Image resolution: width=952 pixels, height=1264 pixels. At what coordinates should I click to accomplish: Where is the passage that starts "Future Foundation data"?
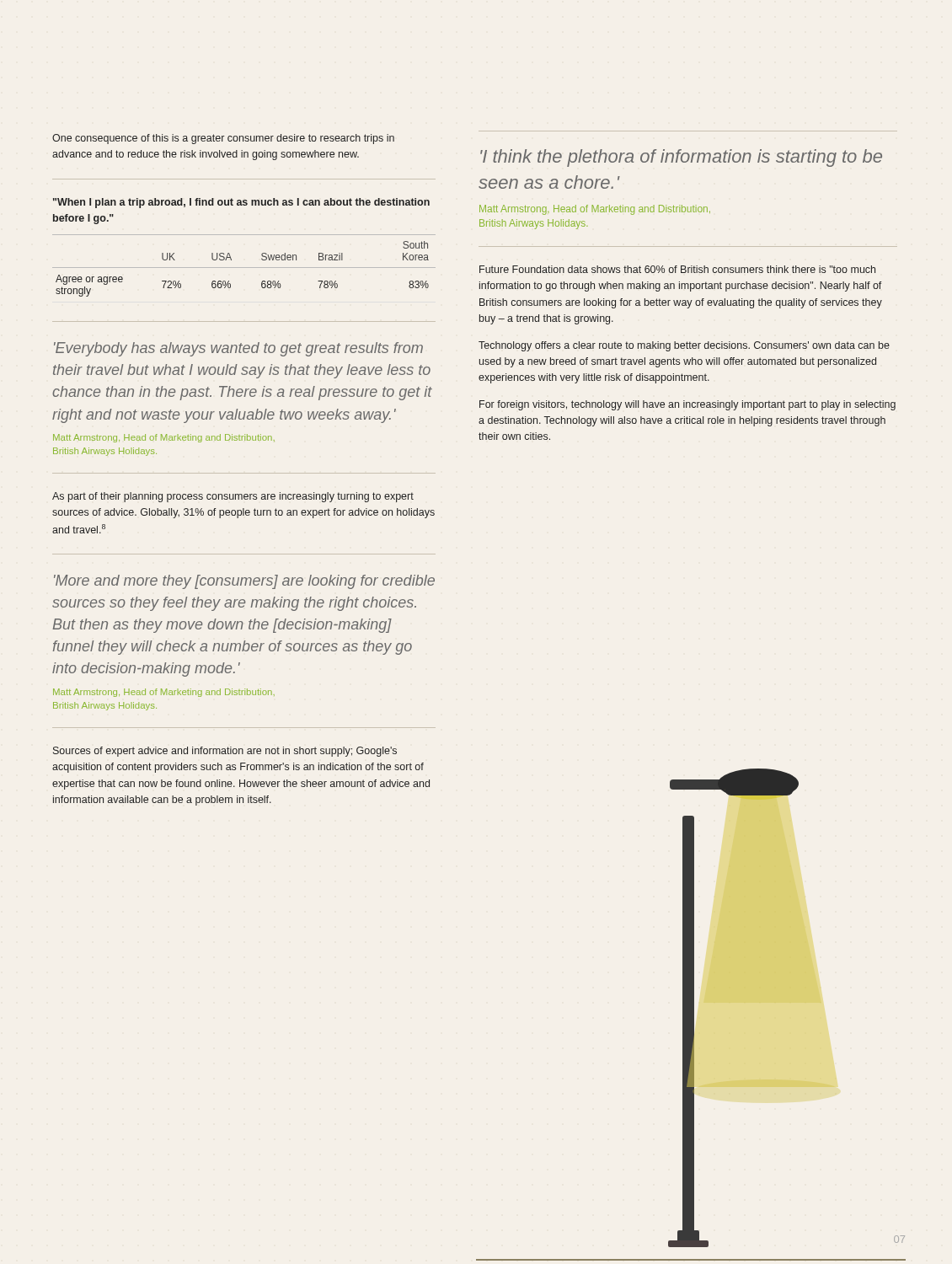tap(680, 294)
